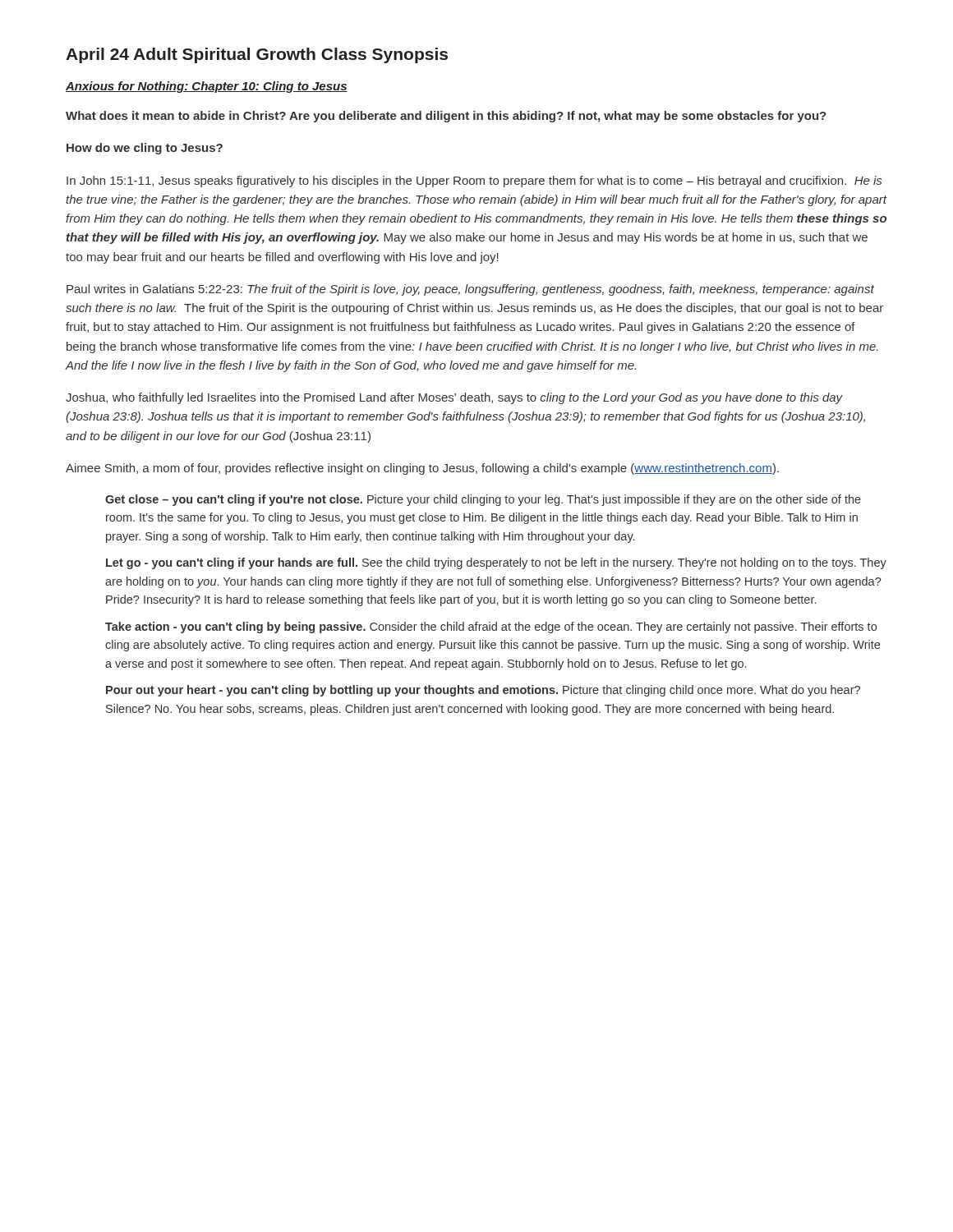Locate the region starting "How do we cling to Jesus?"

click(x=144, y=148)
